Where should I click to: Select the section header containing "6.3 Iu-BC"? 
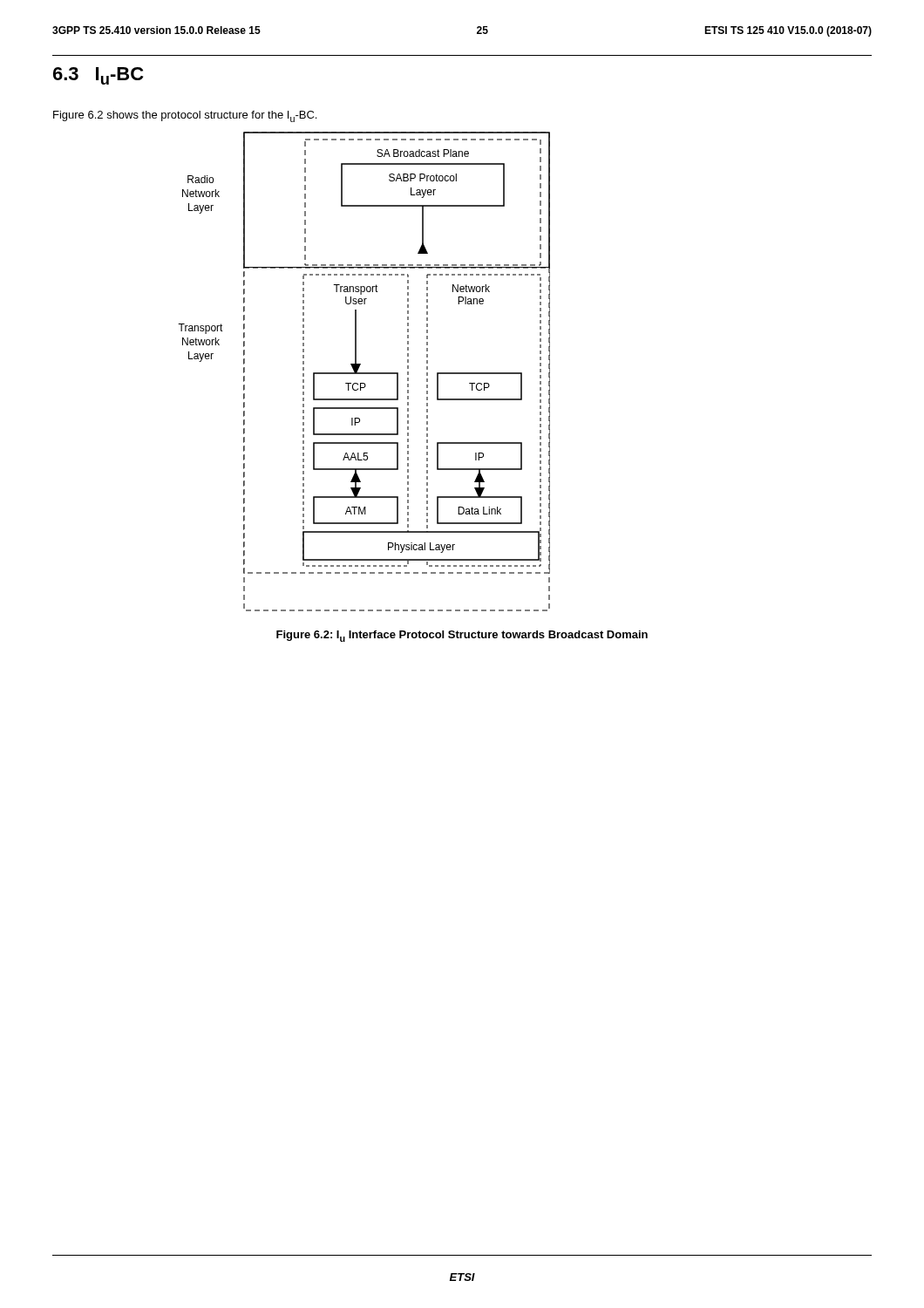pyautogui.click(x=98, y=76)
